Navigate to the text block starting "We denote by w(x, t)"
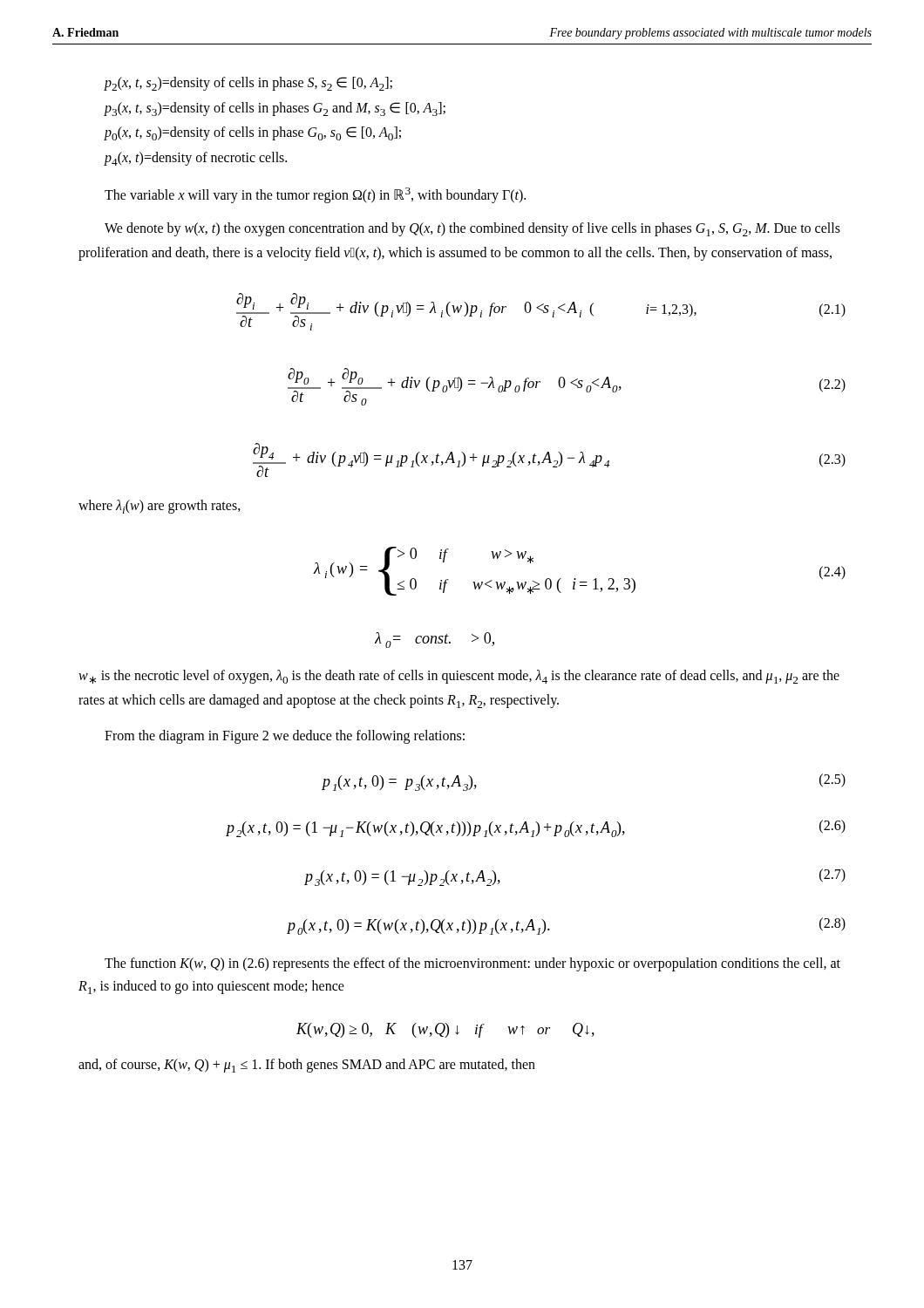The height and width of the screenshot is (1308, 924). (459, 240)
